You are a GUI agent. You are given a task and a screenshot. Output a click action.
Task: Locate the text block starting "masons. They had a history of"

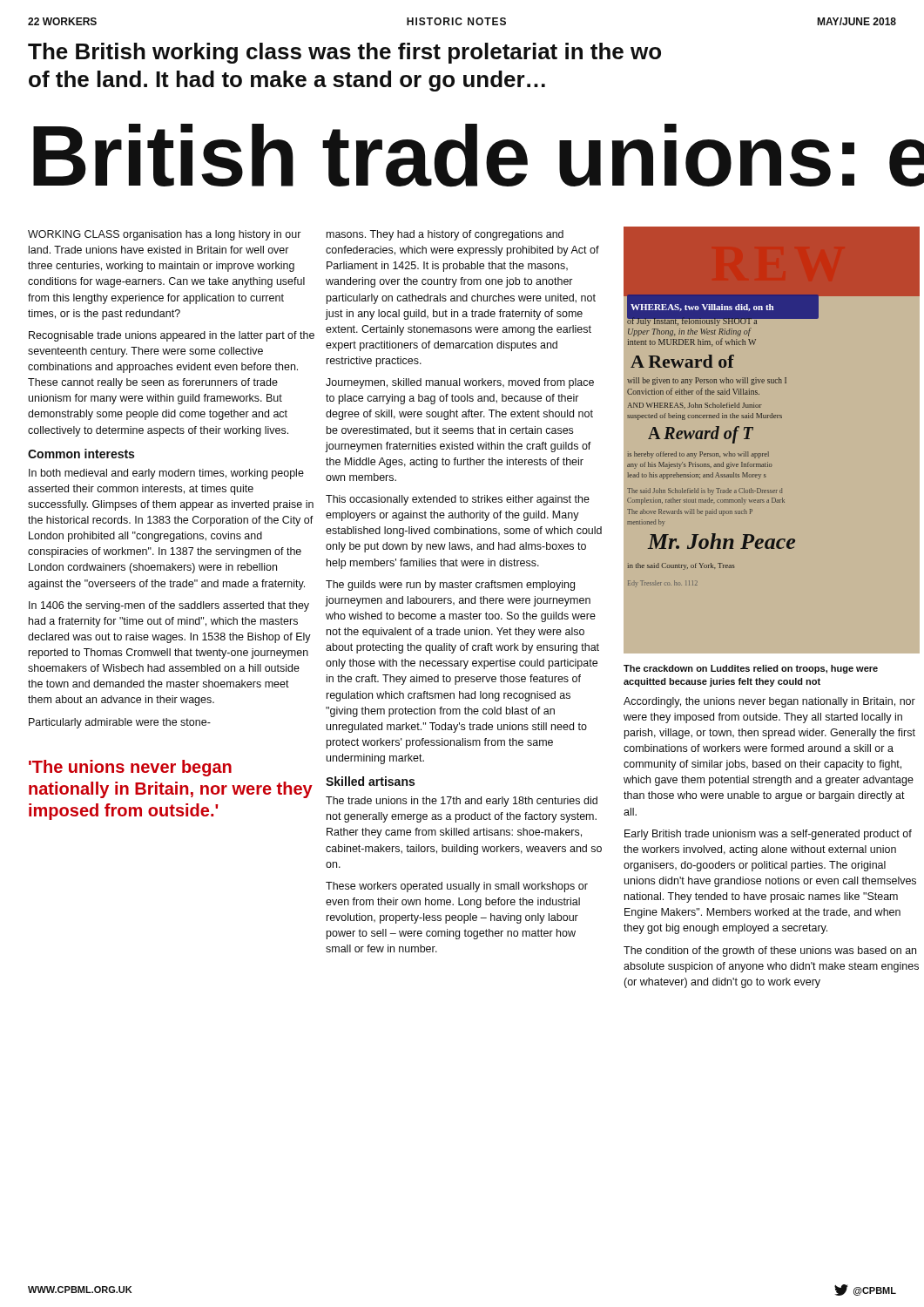(x=464, y=496)
